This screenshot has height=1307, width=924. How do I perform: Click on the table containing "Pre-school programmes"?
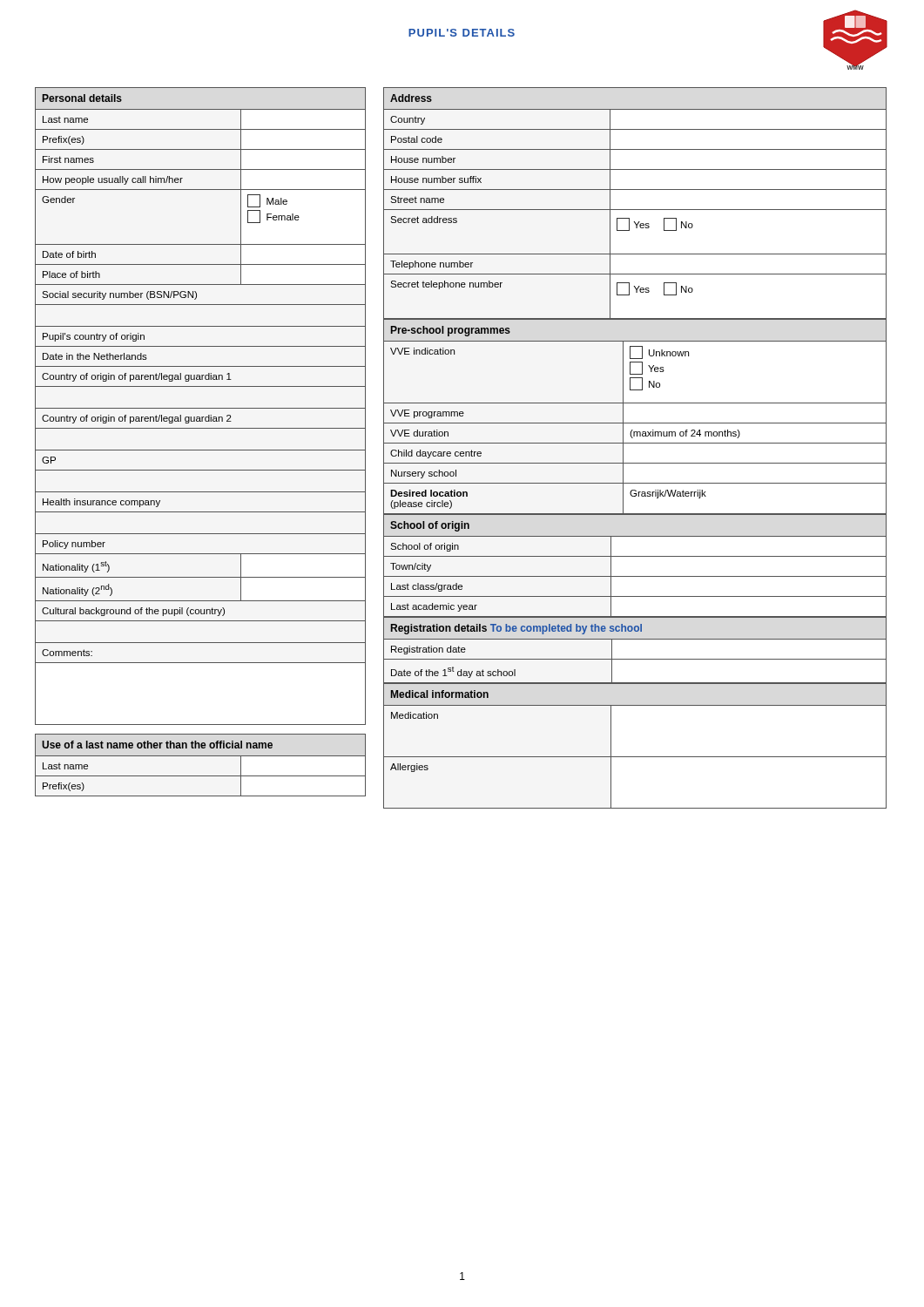(x=636, y=416)
